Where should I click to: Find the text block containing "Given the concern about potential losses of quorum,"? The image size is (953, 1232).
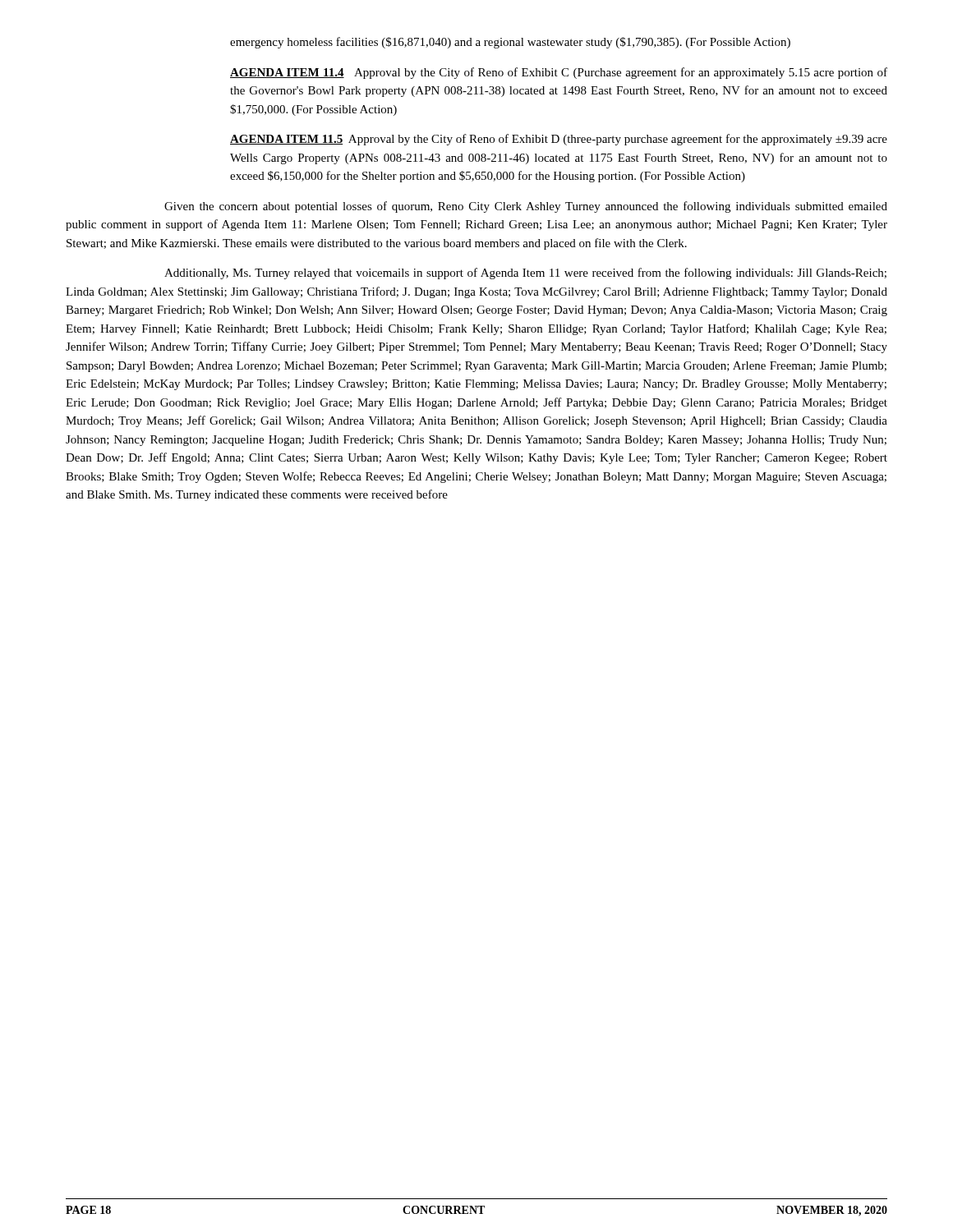(x=476, y=224)
